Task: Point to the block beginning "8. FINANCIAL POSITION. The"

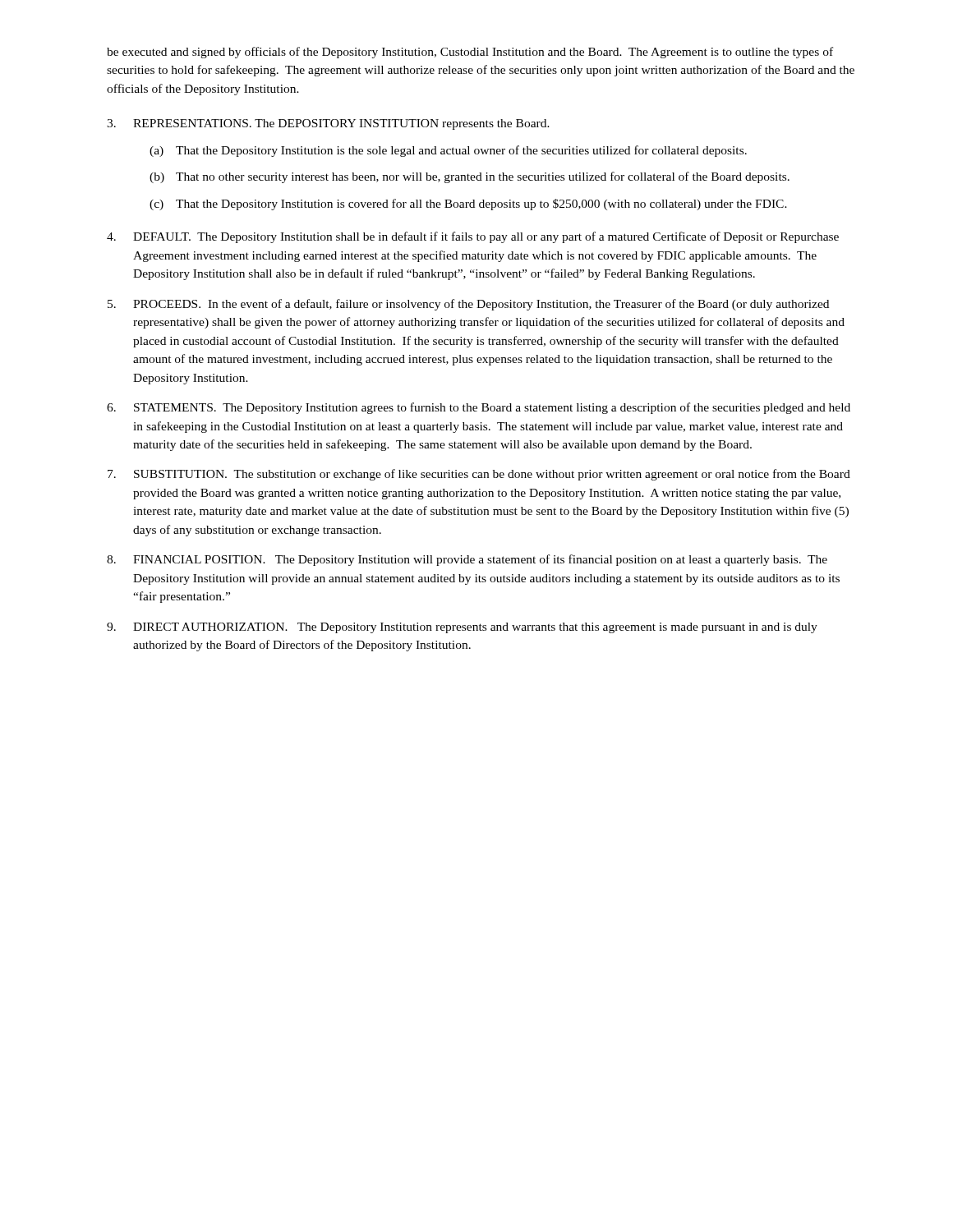Action: pyautogui.click(x=485, y=578)
